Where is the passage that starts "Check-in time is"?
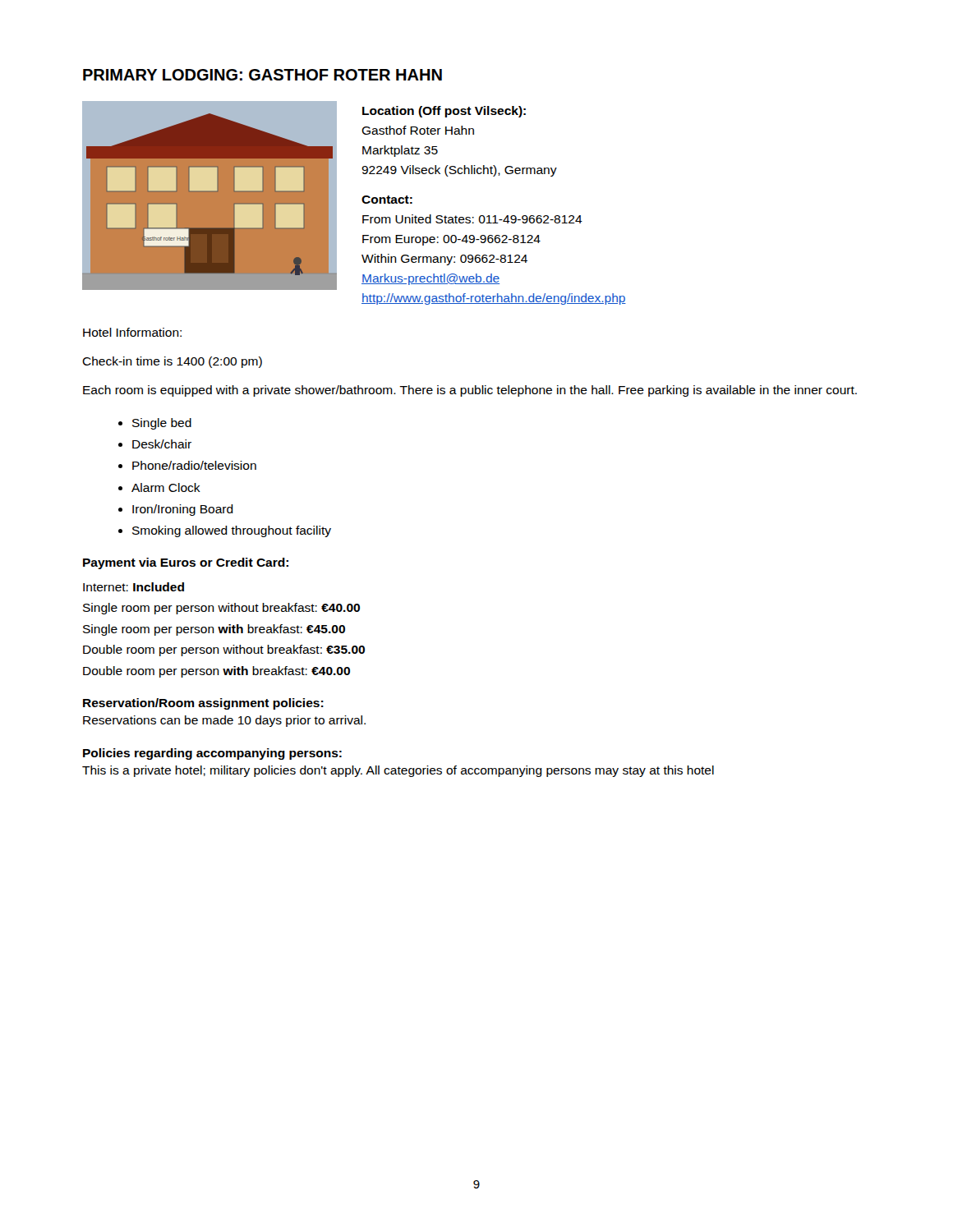The image size is (953, 1232). click(x=172, y=361)
